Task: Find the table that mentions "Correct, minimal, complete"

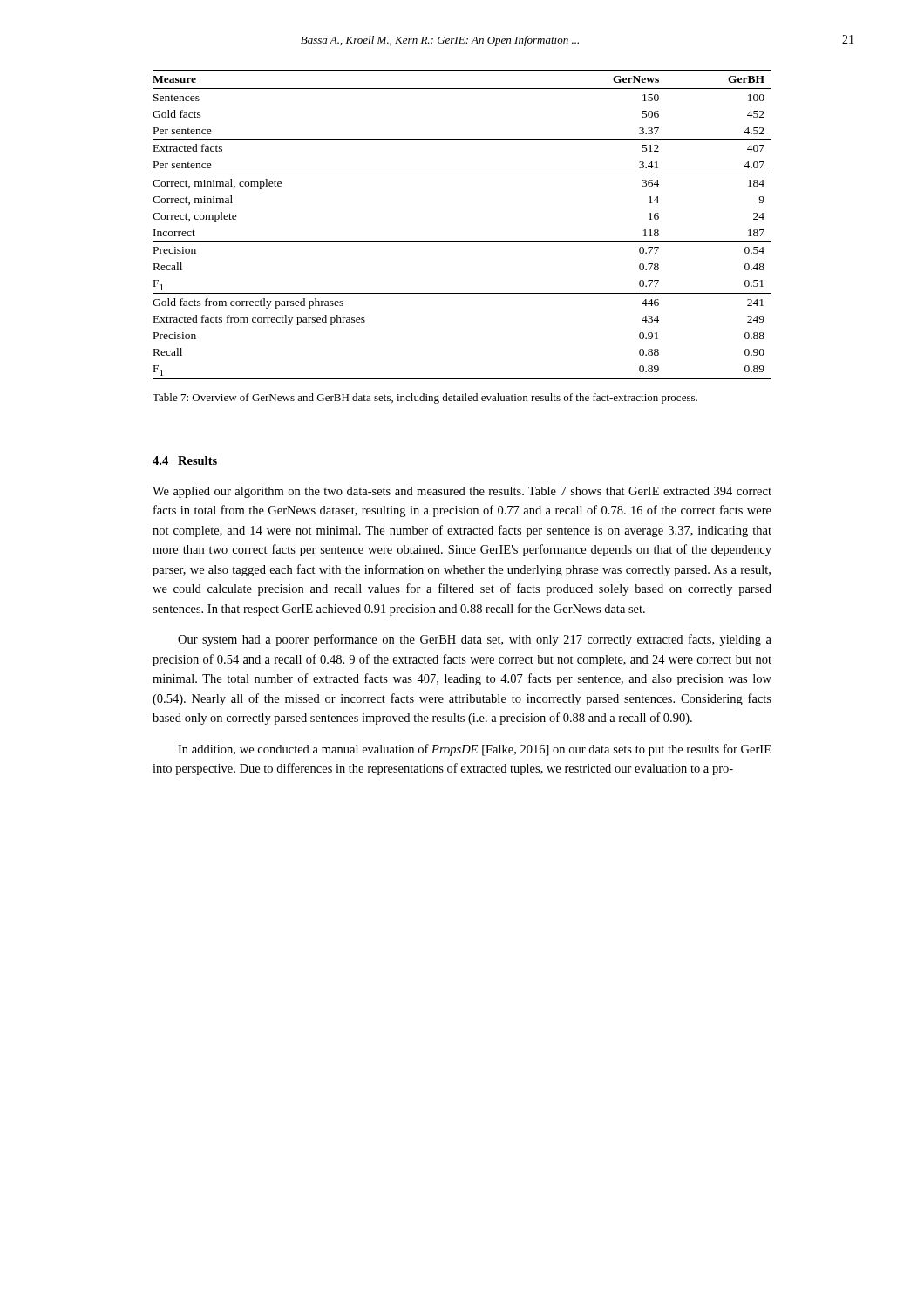Action: (462, 225)
